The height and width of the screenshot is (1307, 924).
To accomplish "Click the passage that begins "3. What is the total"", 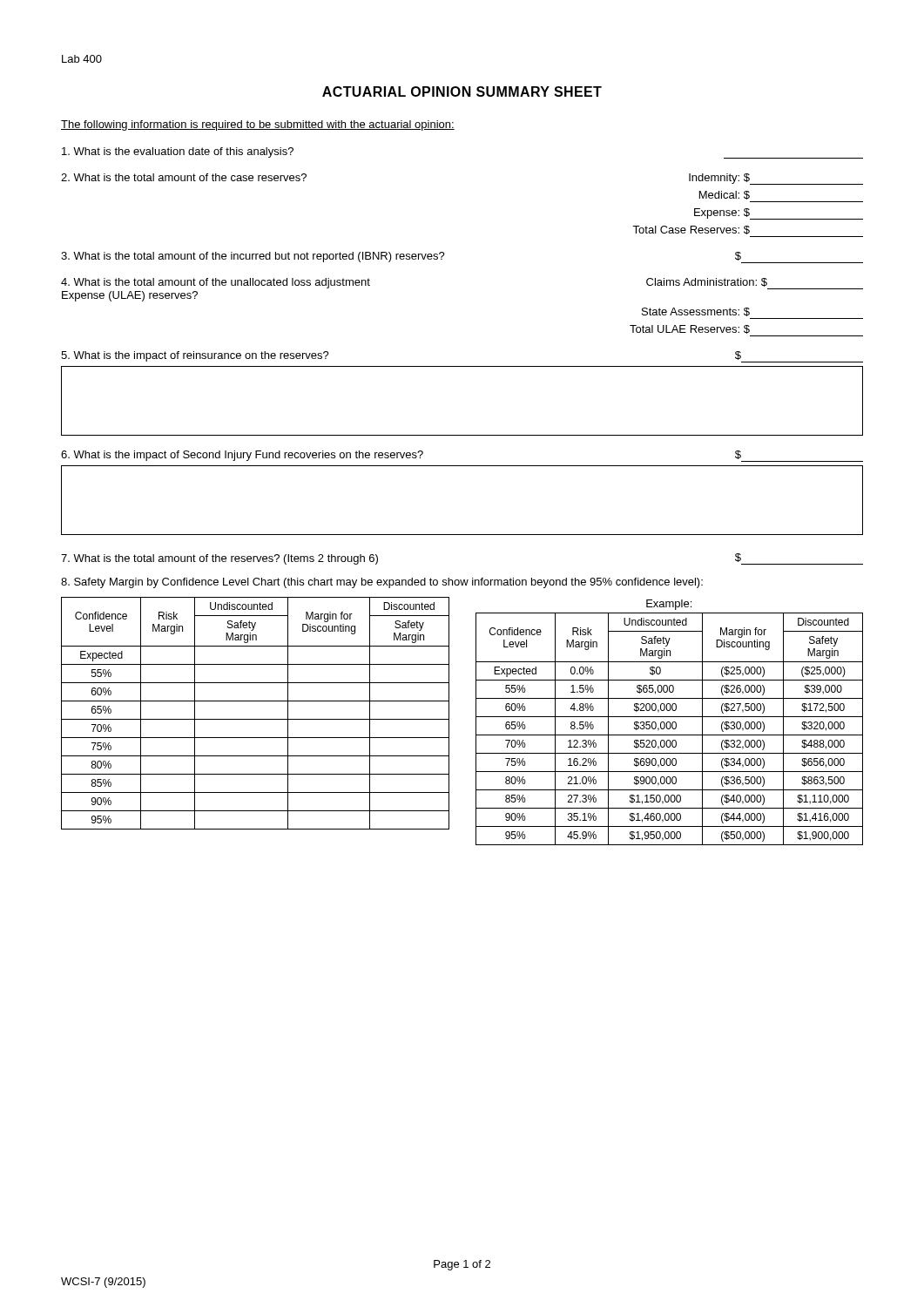I will click(x=250, y=257).
